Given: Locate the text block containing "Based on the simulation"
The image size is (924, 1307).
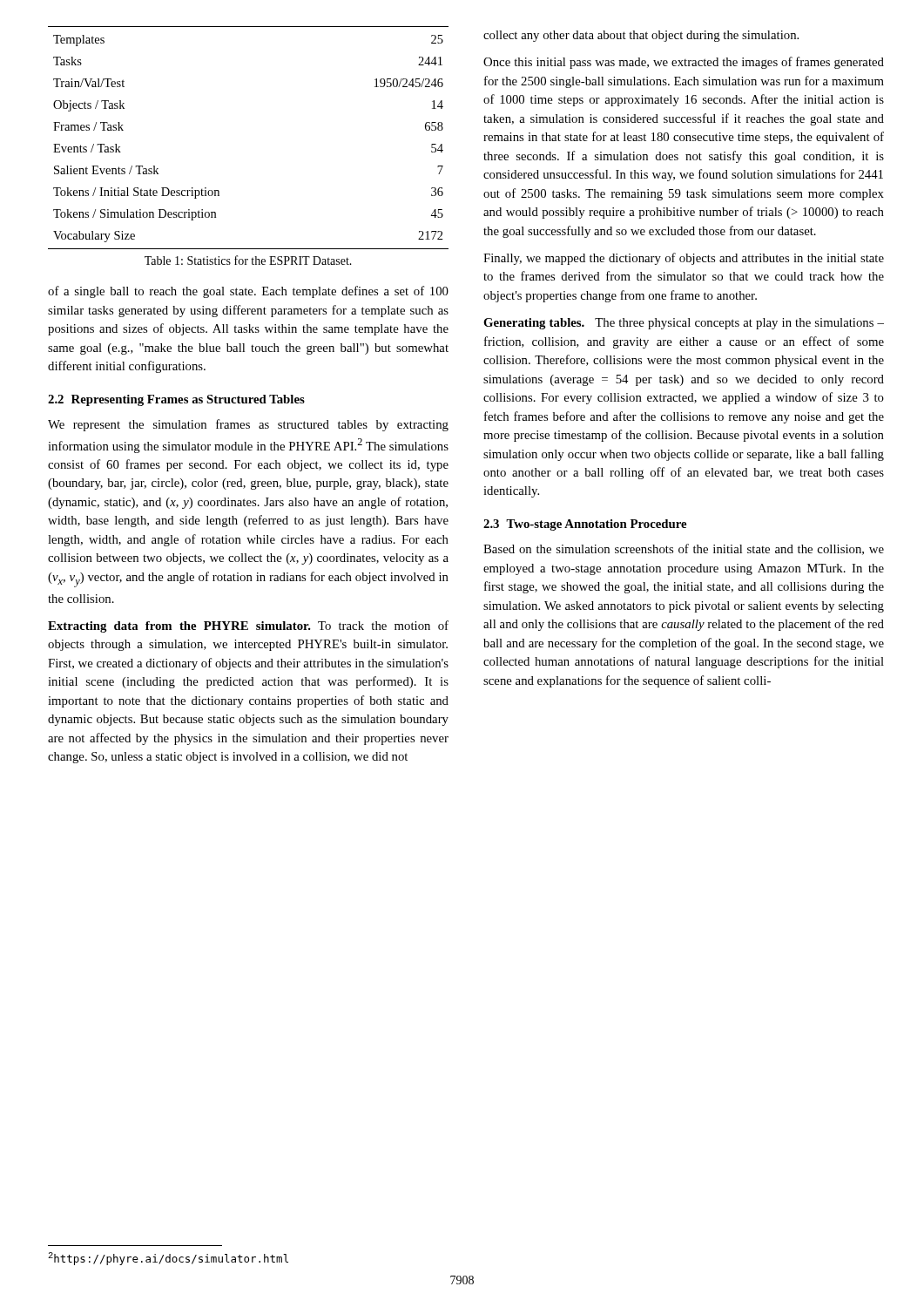Looking at the screenshot, I should [x=684, y=615].
